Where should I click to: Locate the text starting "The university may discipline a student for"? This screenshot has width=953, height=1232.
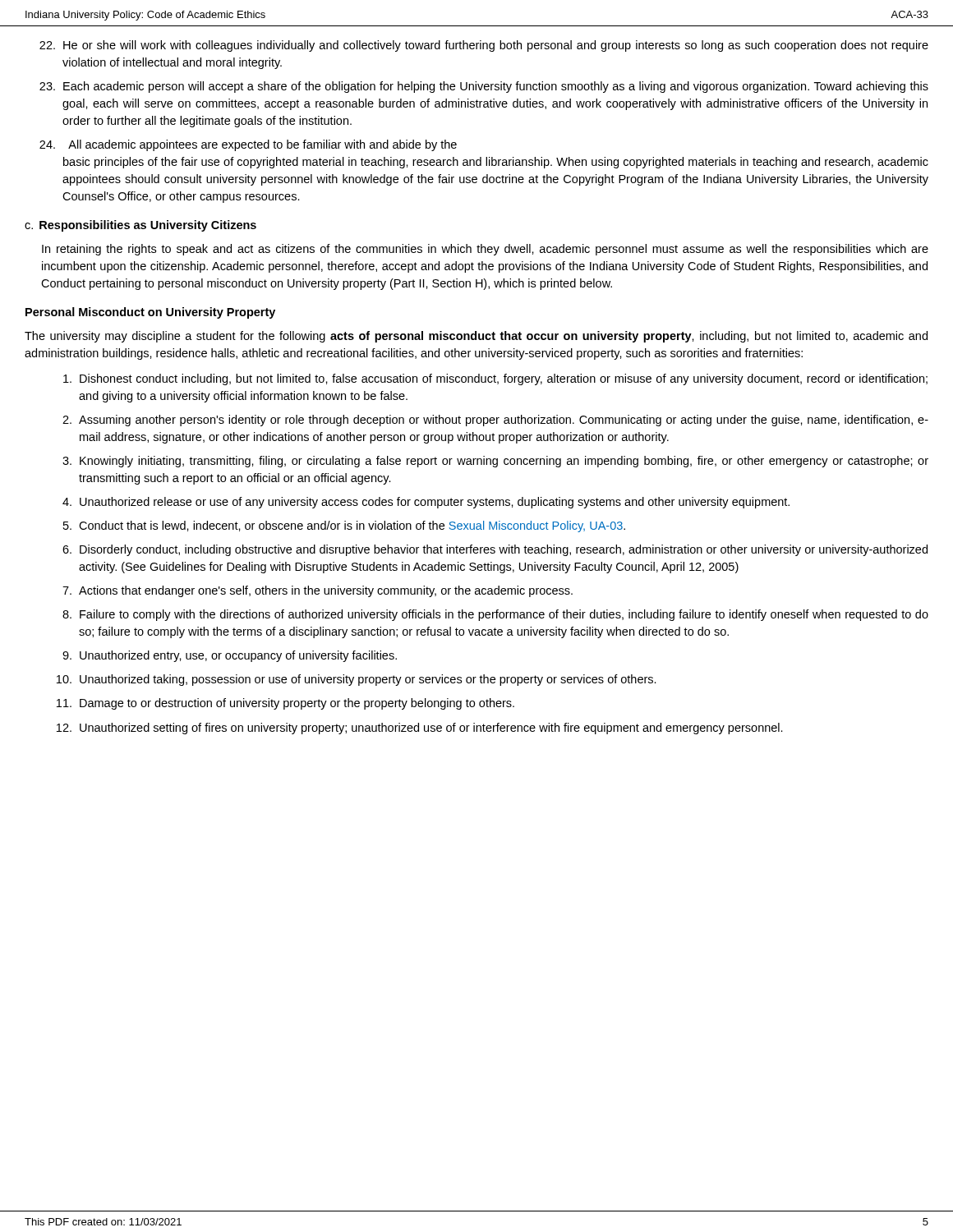[x=476, y=345]
